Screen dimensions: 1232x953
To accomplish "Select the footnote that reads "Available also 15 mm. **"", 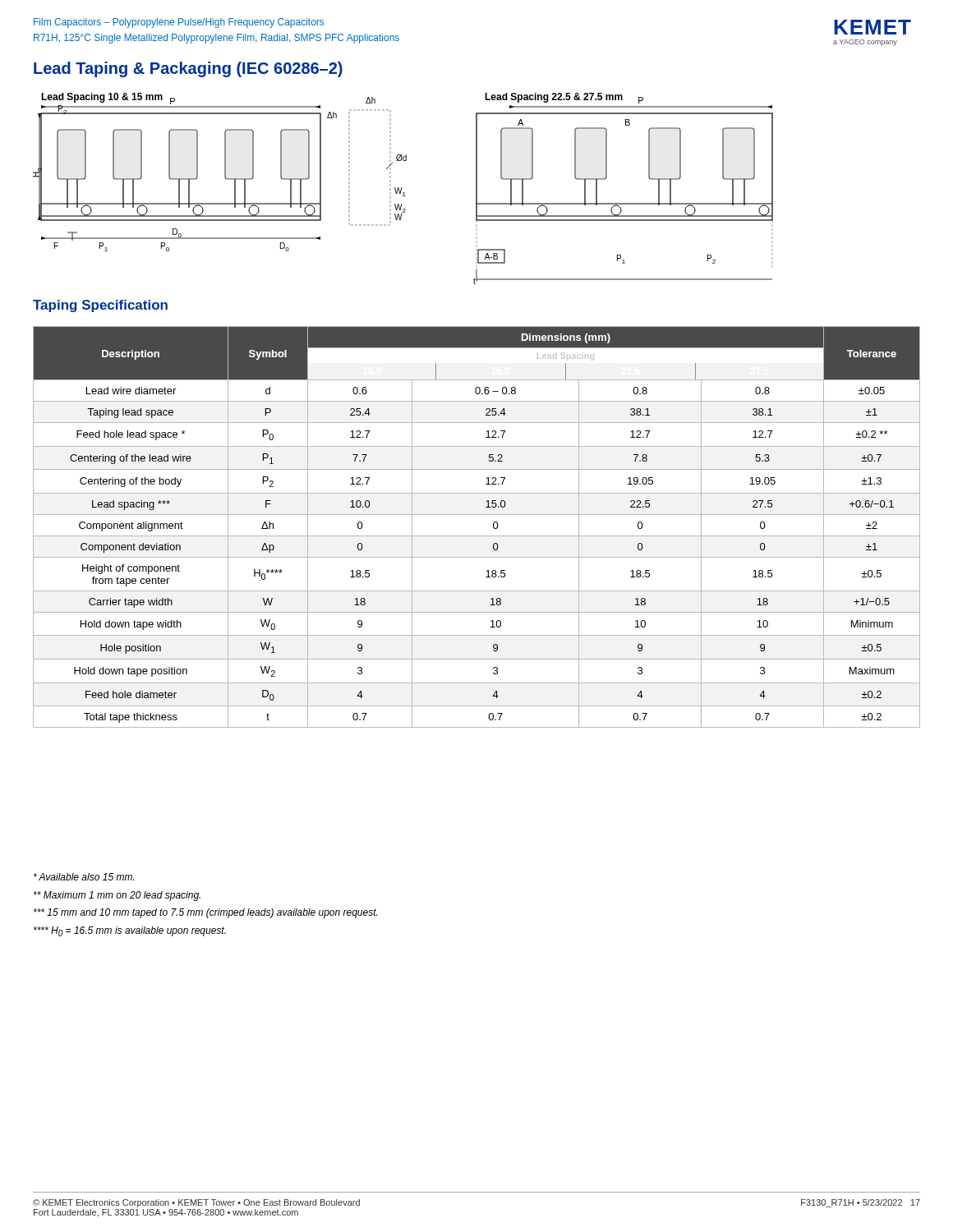I will point(206,905).
